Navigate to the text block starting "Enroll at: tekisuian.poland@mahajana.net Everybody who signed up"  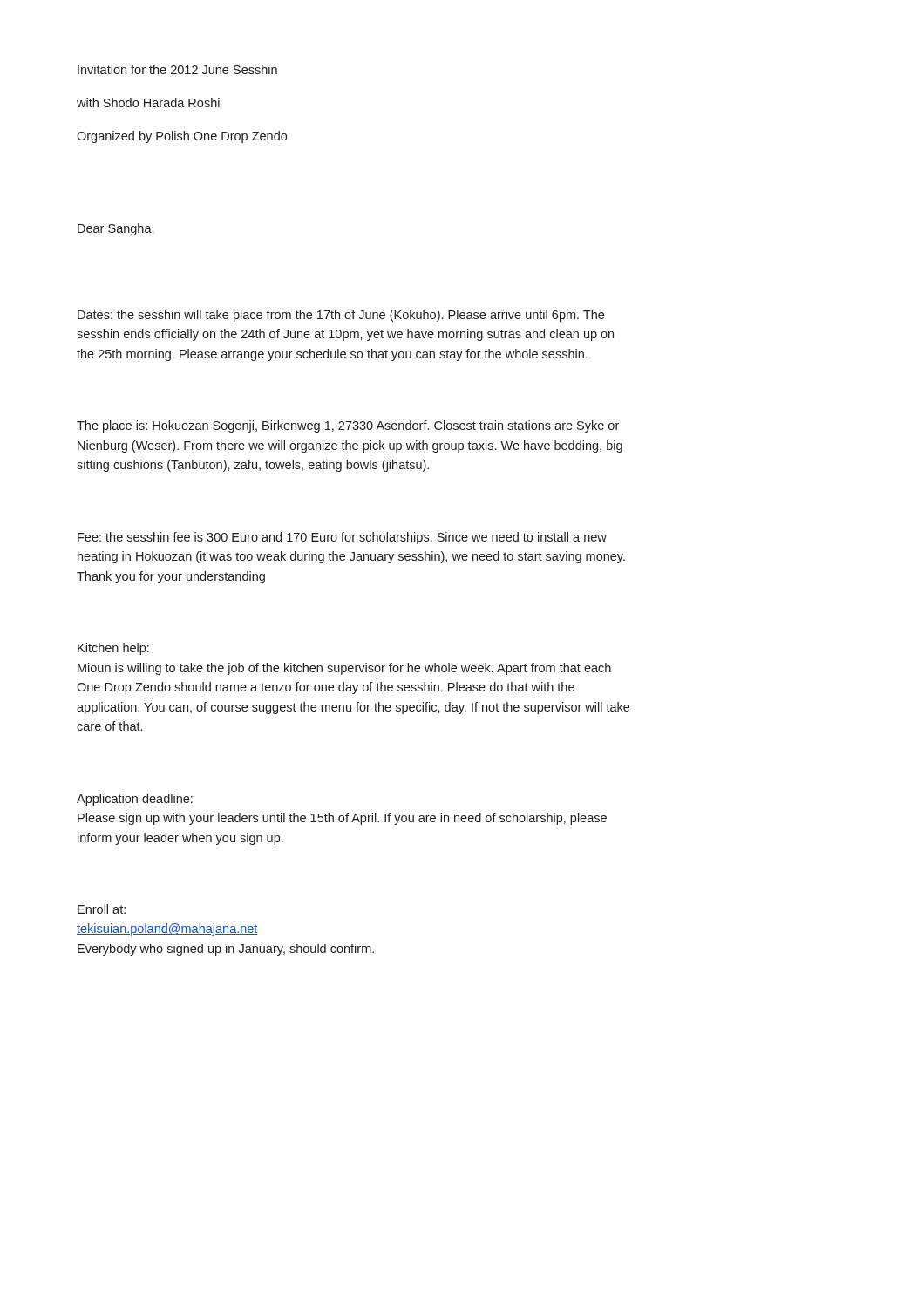226,929
